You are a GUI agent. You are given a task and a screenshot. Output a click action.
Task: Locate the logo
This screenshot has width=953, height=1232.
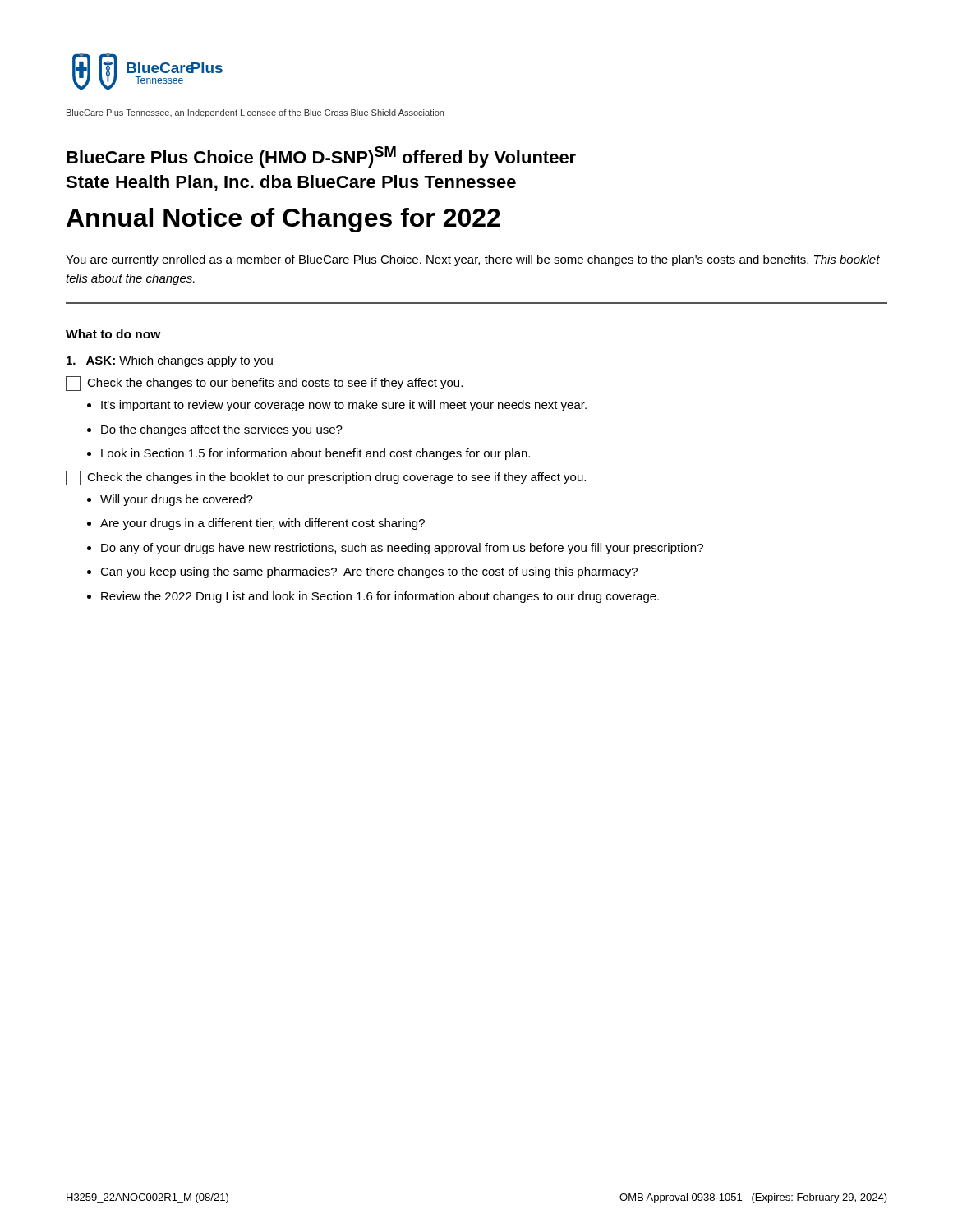pyautogui.click(x=476, y=72)
